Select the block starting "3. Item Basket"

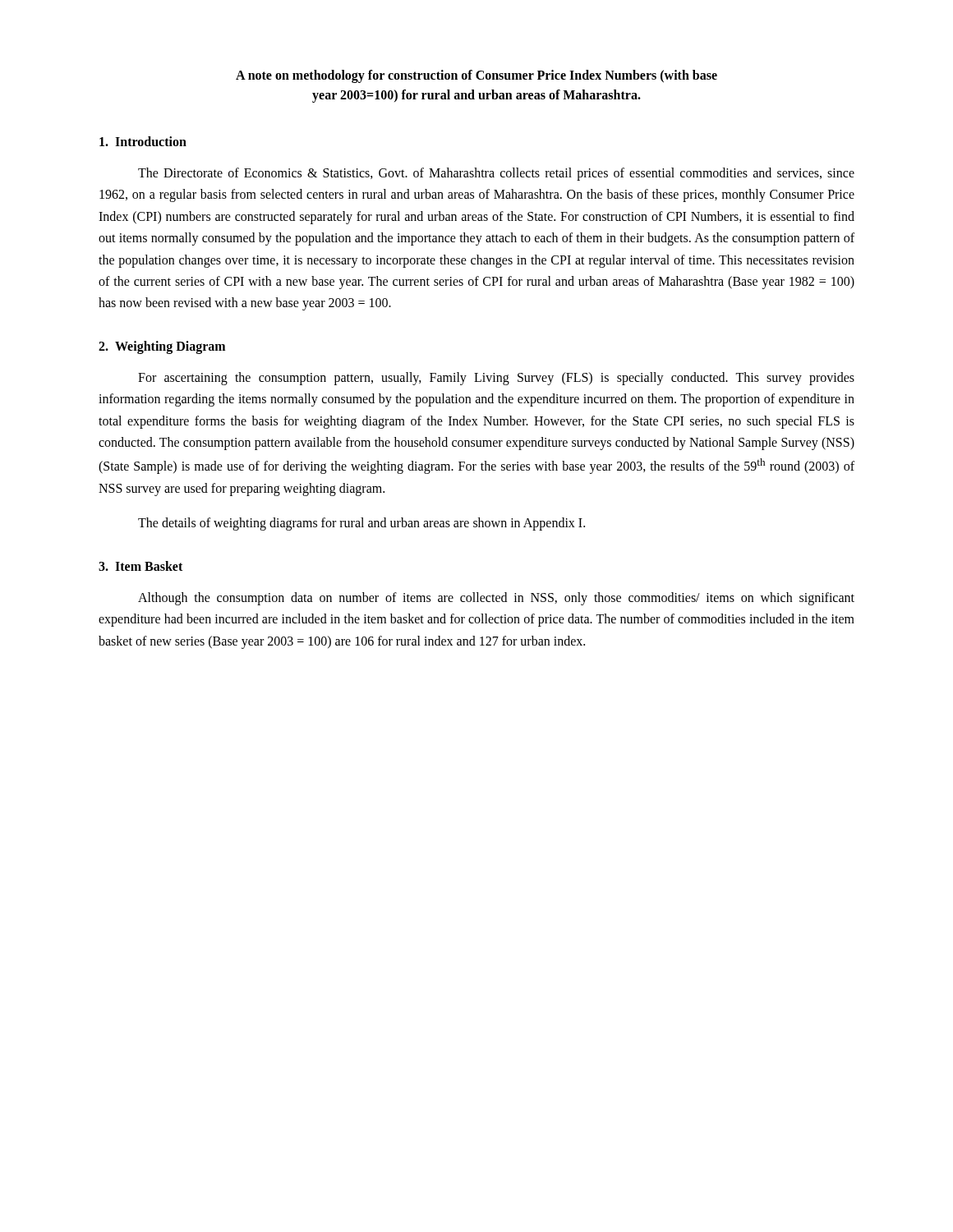(141, 566)
